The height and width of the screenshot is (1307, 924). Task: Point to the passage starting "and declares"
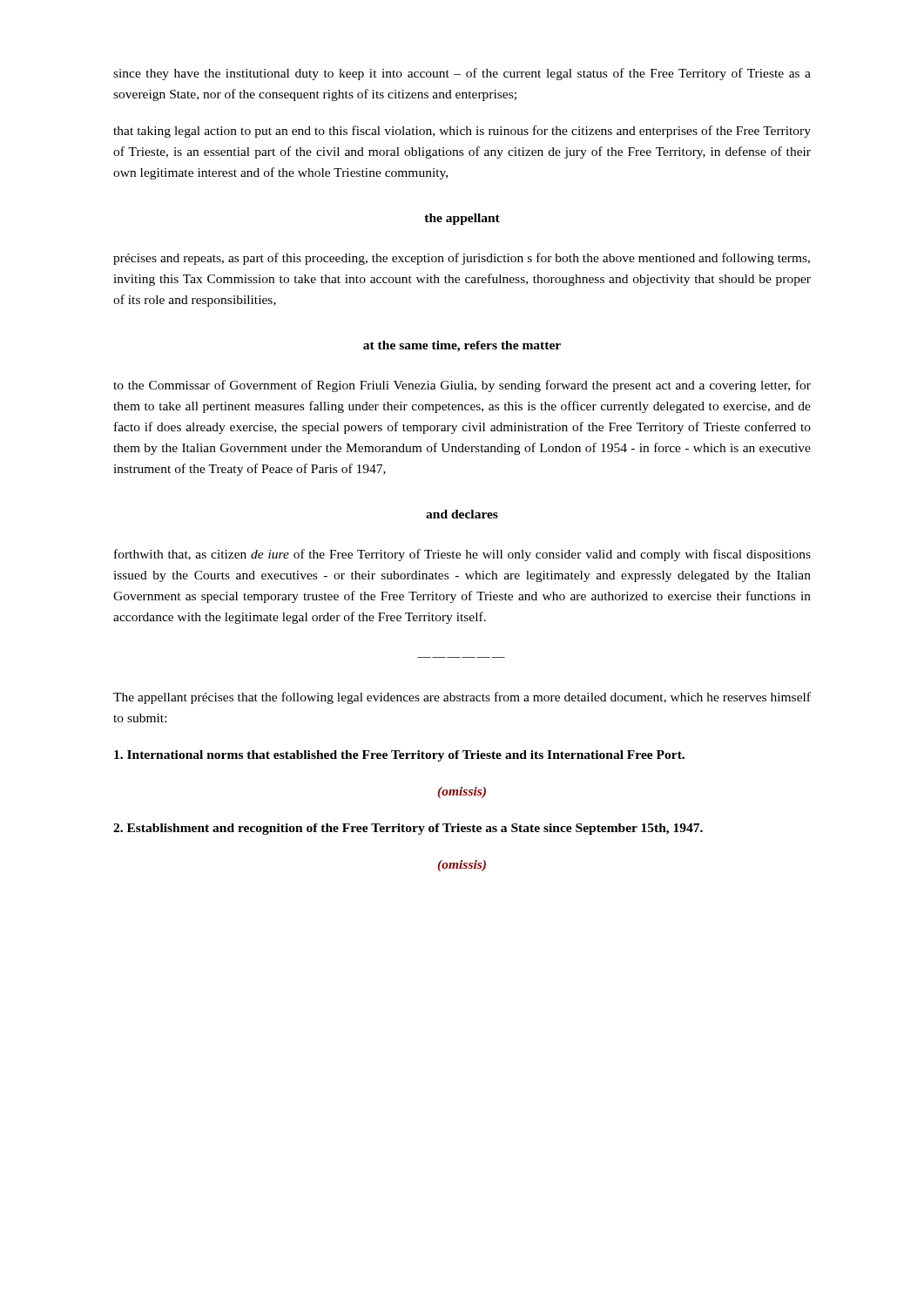pos(462,514)
